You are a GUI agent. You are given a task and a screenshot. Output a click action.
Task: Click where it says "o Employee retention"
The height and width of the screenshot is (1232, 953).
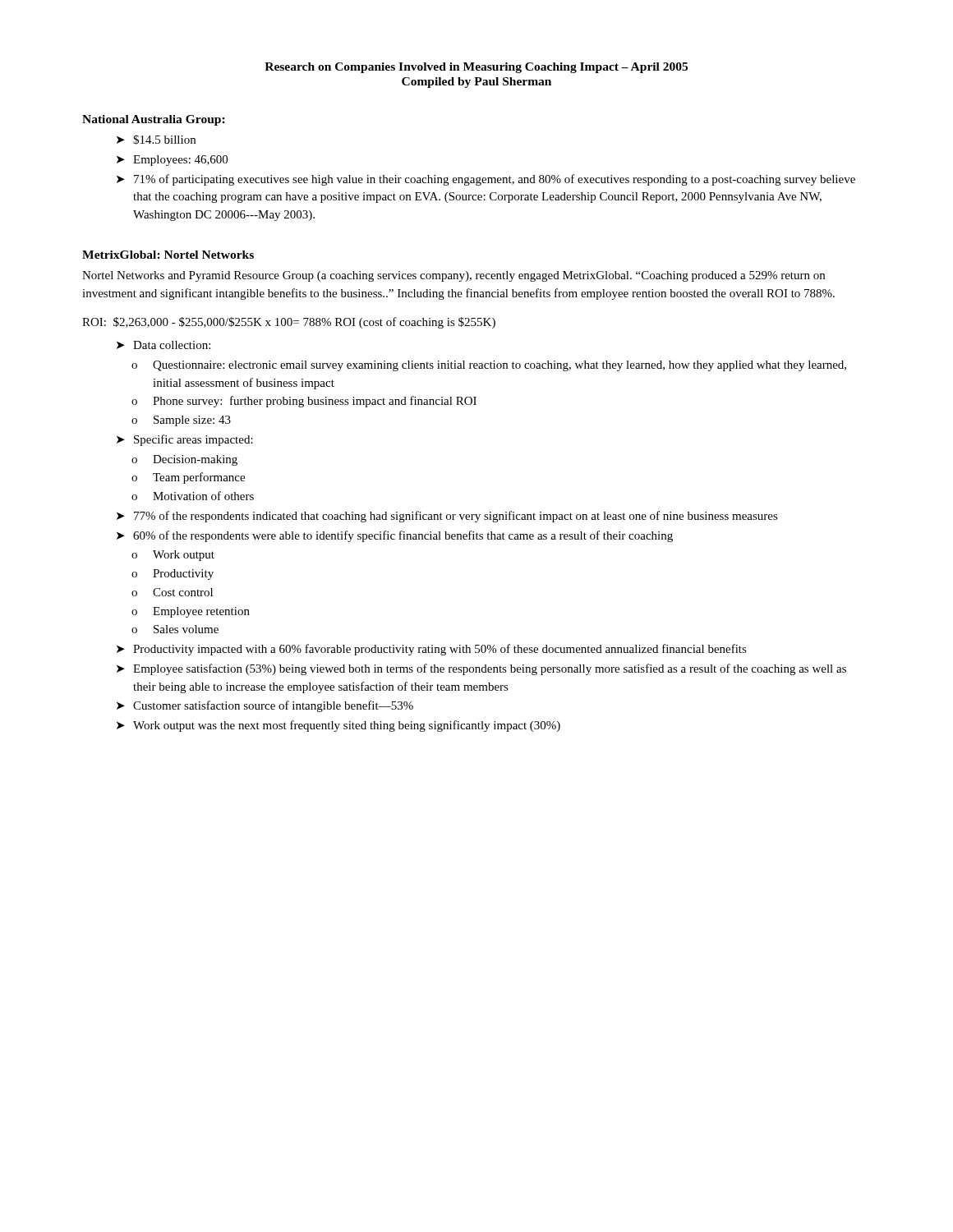(191, 612)
